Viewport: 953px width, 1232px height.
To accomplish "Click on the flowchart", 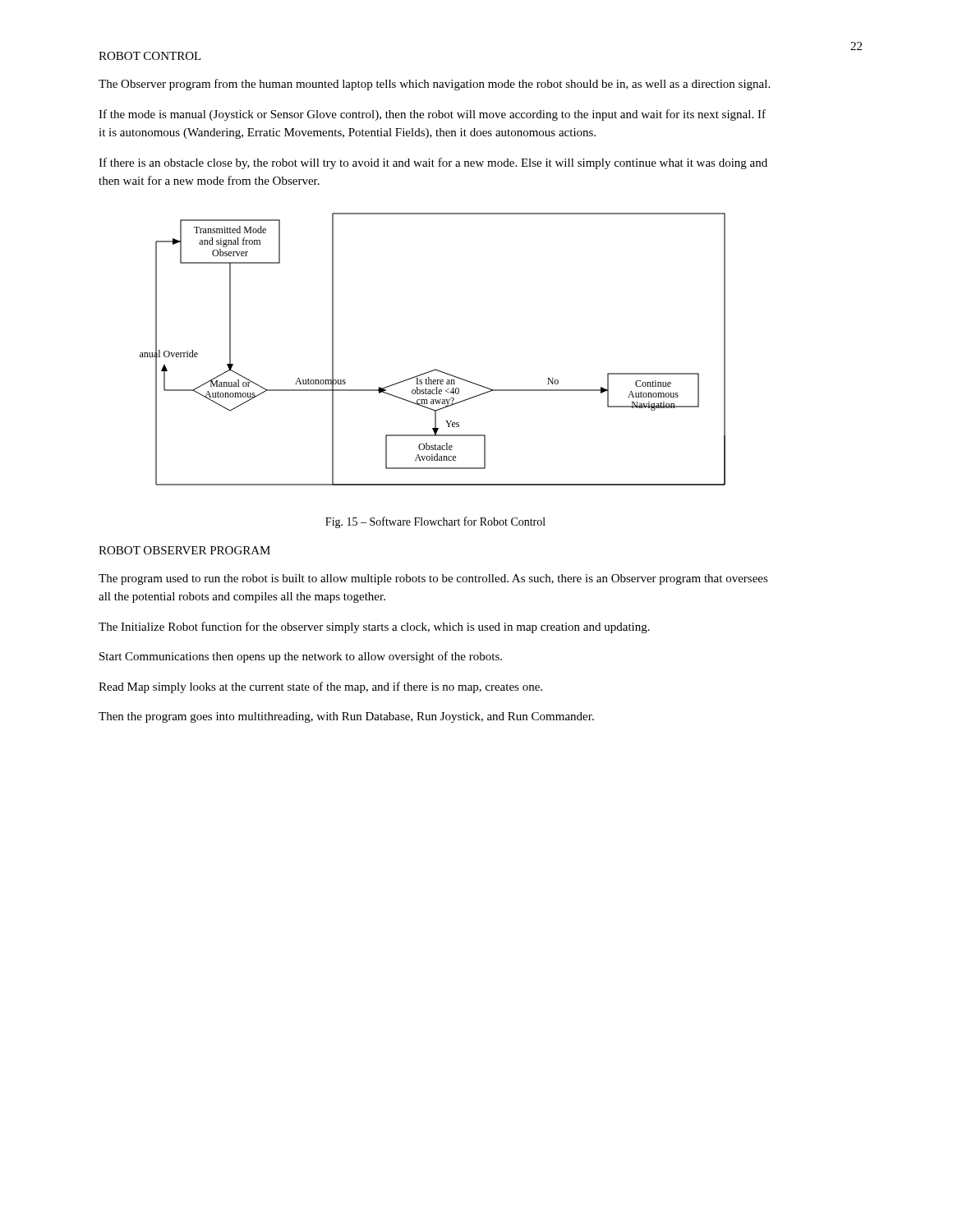I will (x=435, y=359).
